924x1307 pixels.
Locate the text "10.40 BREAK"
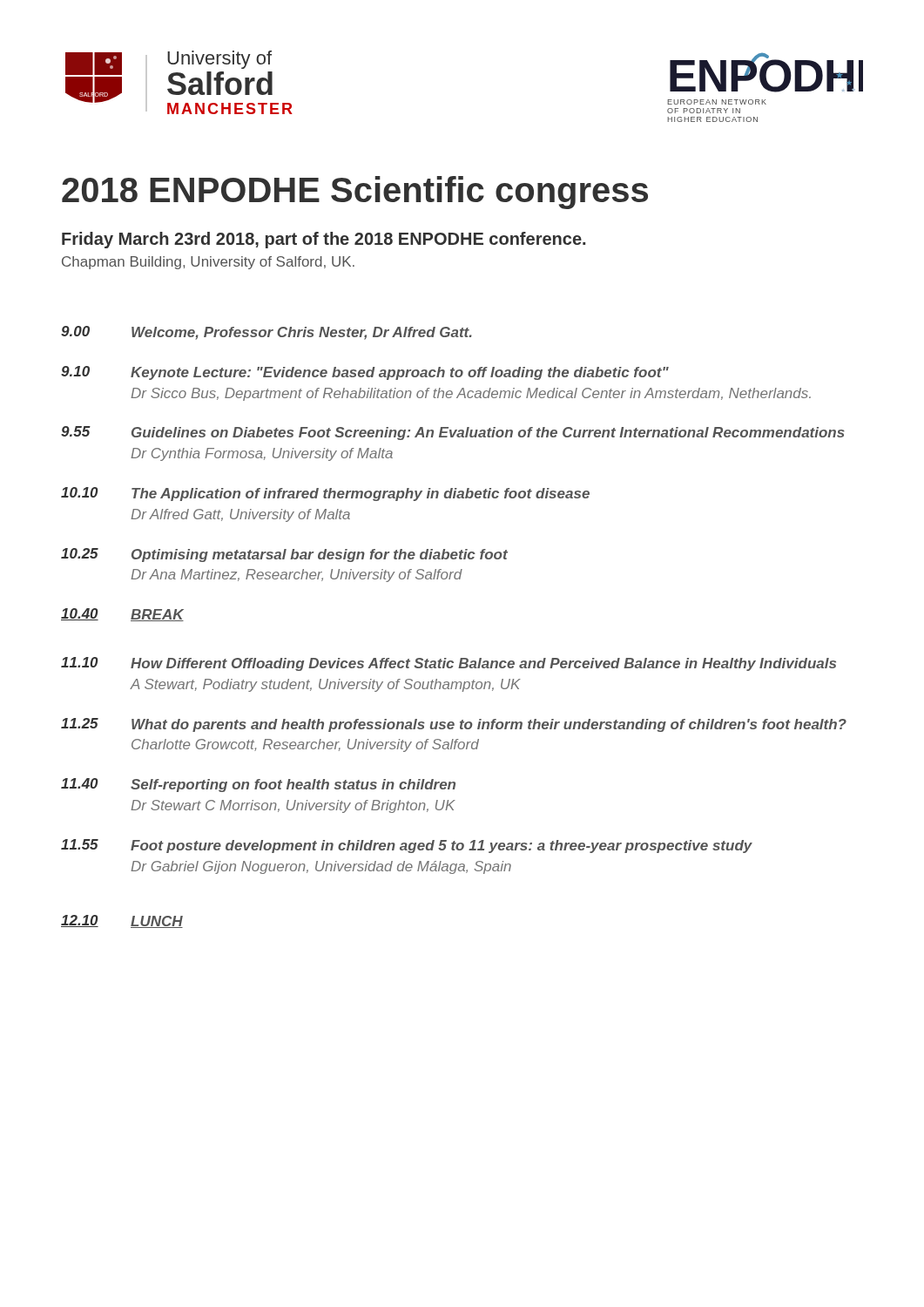80,616
